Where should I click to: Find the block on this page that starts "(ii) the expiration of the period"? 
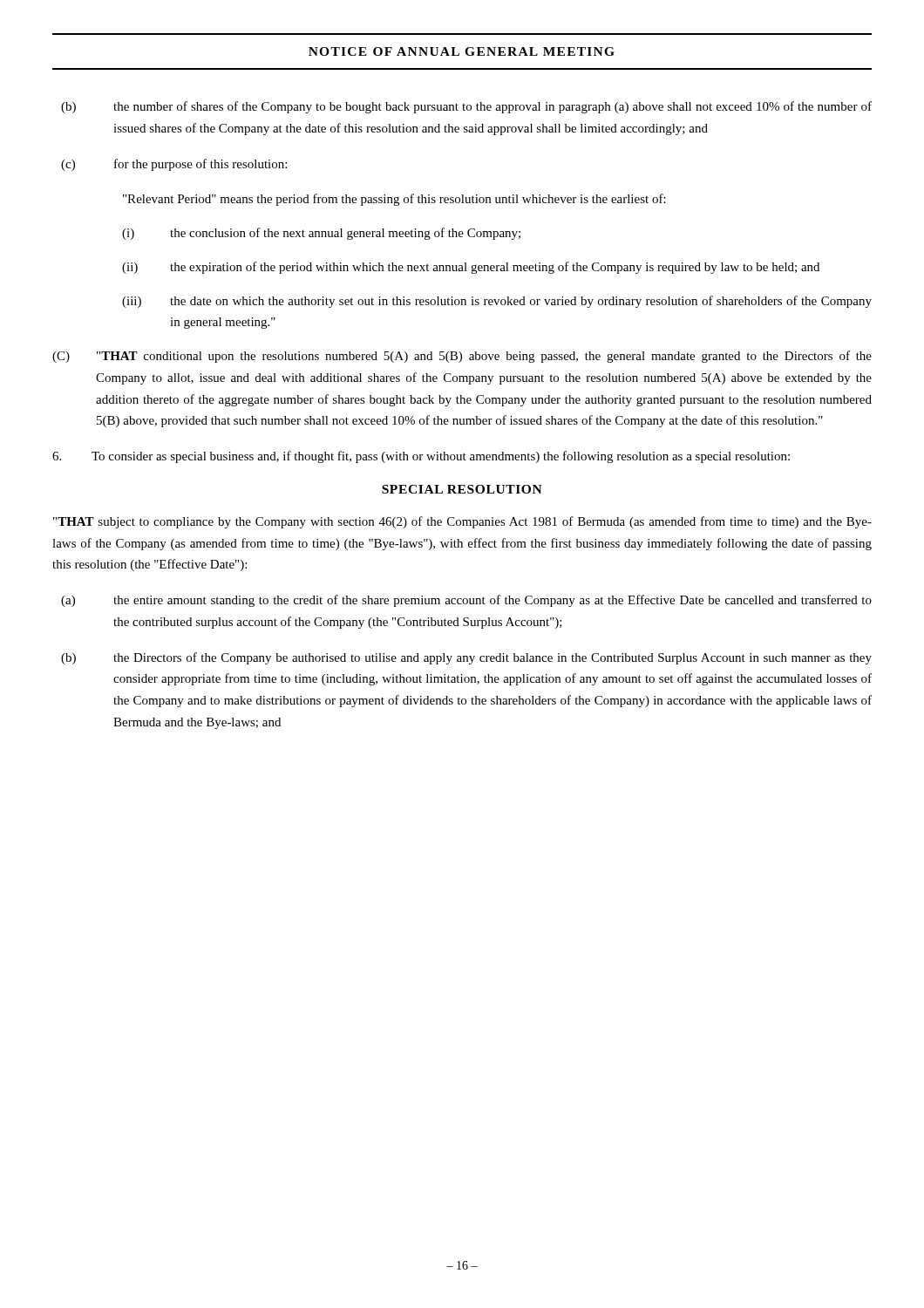tap(497, 267)
